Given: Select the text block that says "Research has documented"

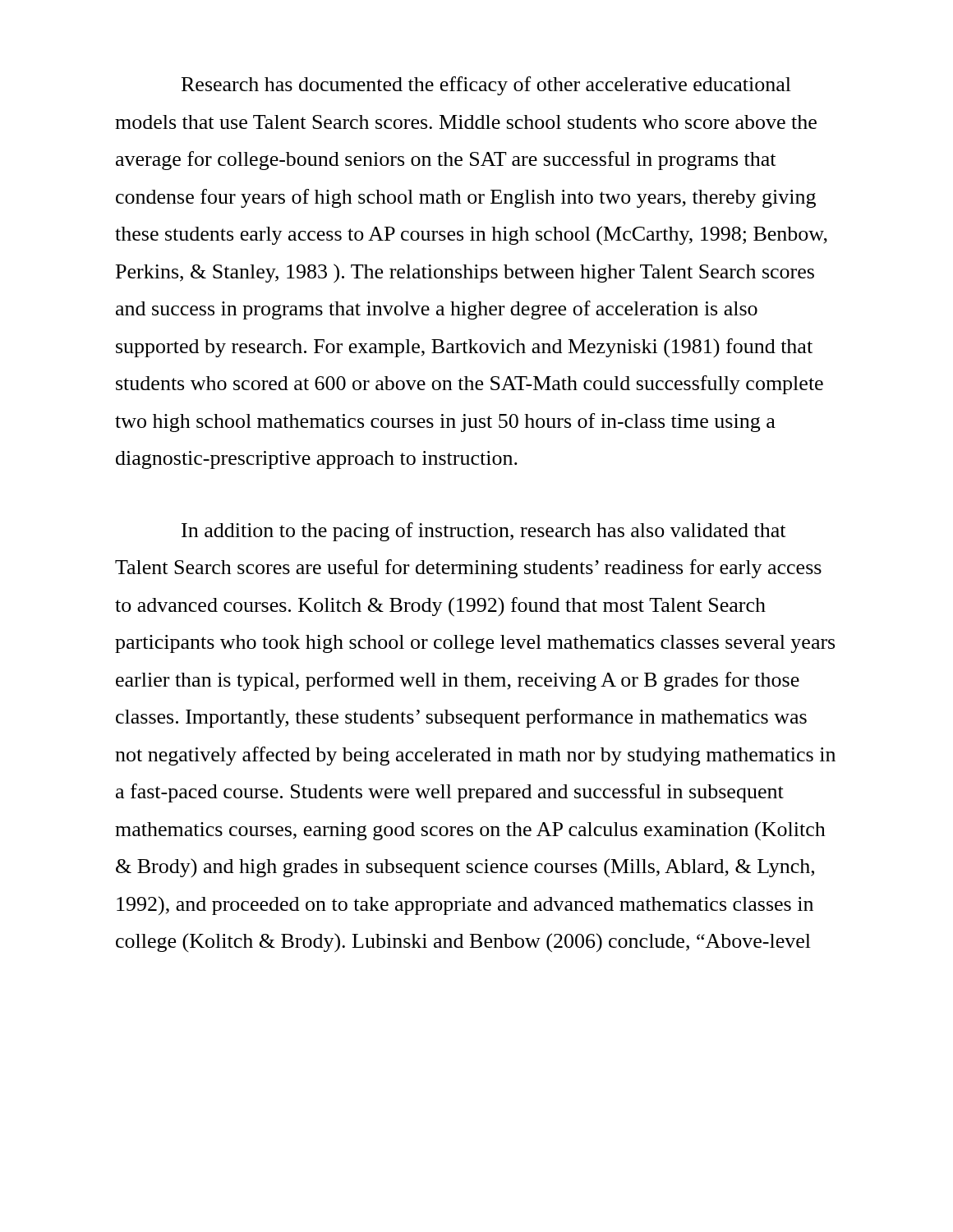Looking at the screenshot, I should coord(476,271).
